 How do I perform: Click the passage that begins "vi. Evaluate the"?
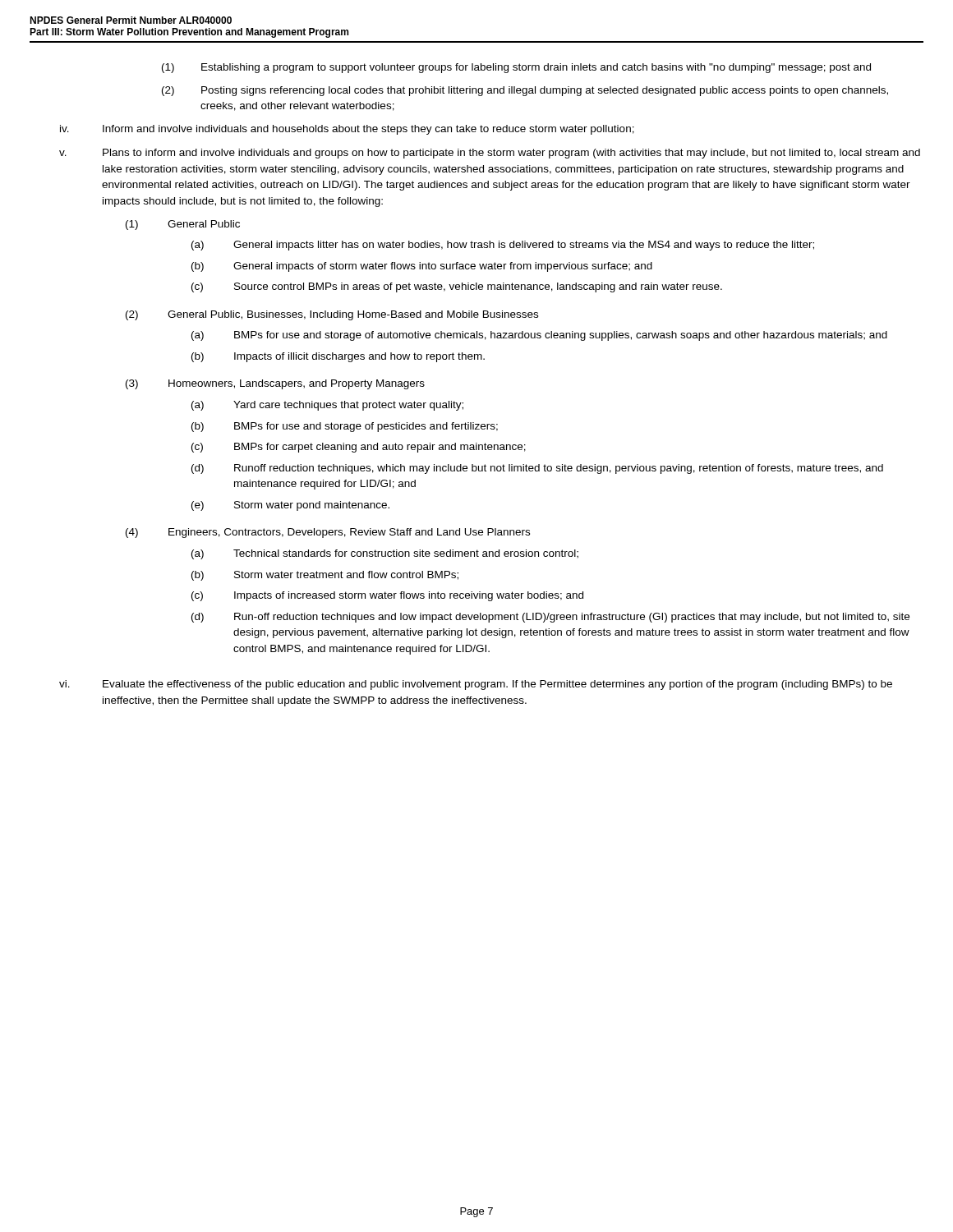[x=476, y=692]
